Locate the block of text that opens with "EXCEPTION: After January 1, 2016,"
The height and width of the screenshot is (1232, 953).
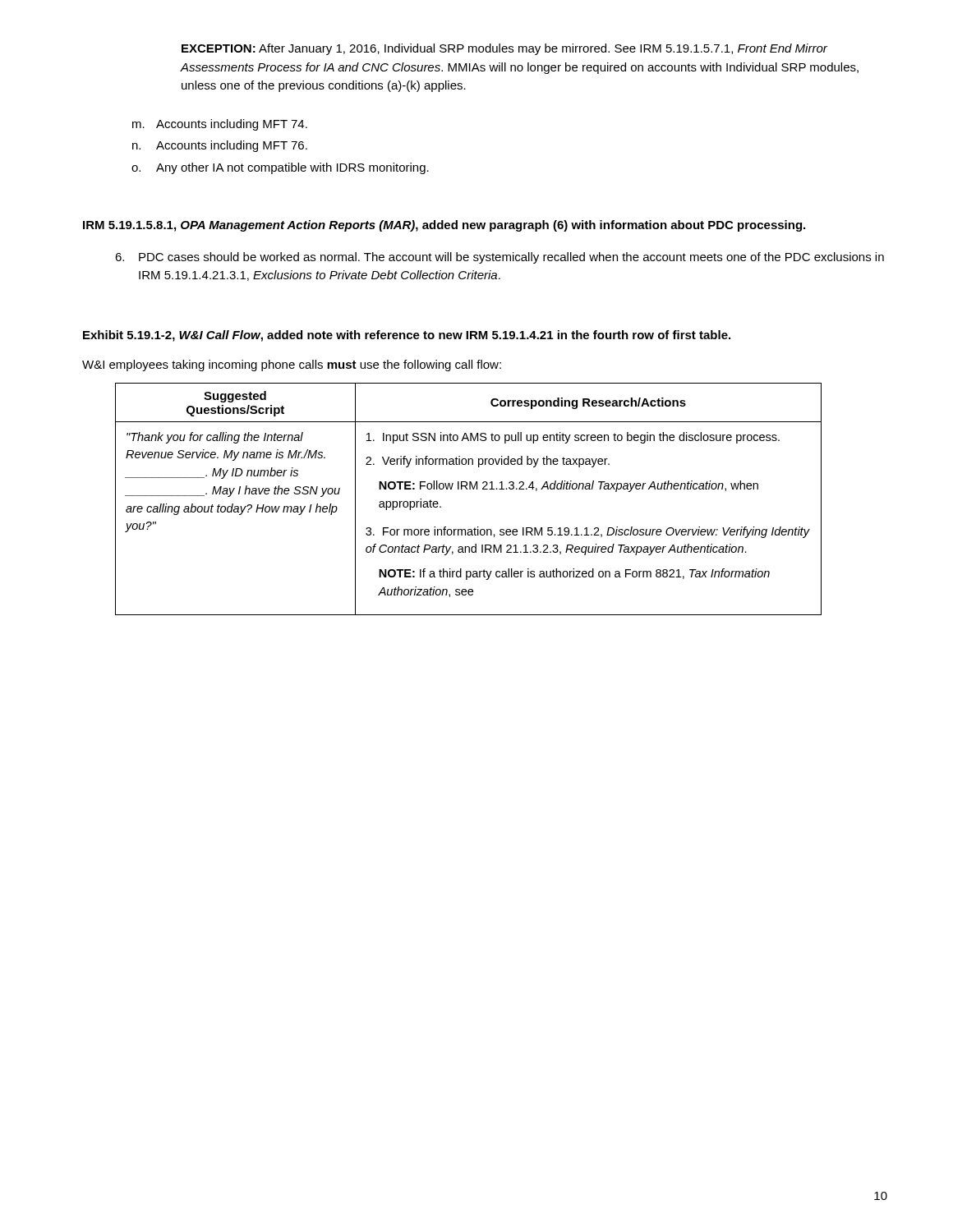click(x=520, y=67)
